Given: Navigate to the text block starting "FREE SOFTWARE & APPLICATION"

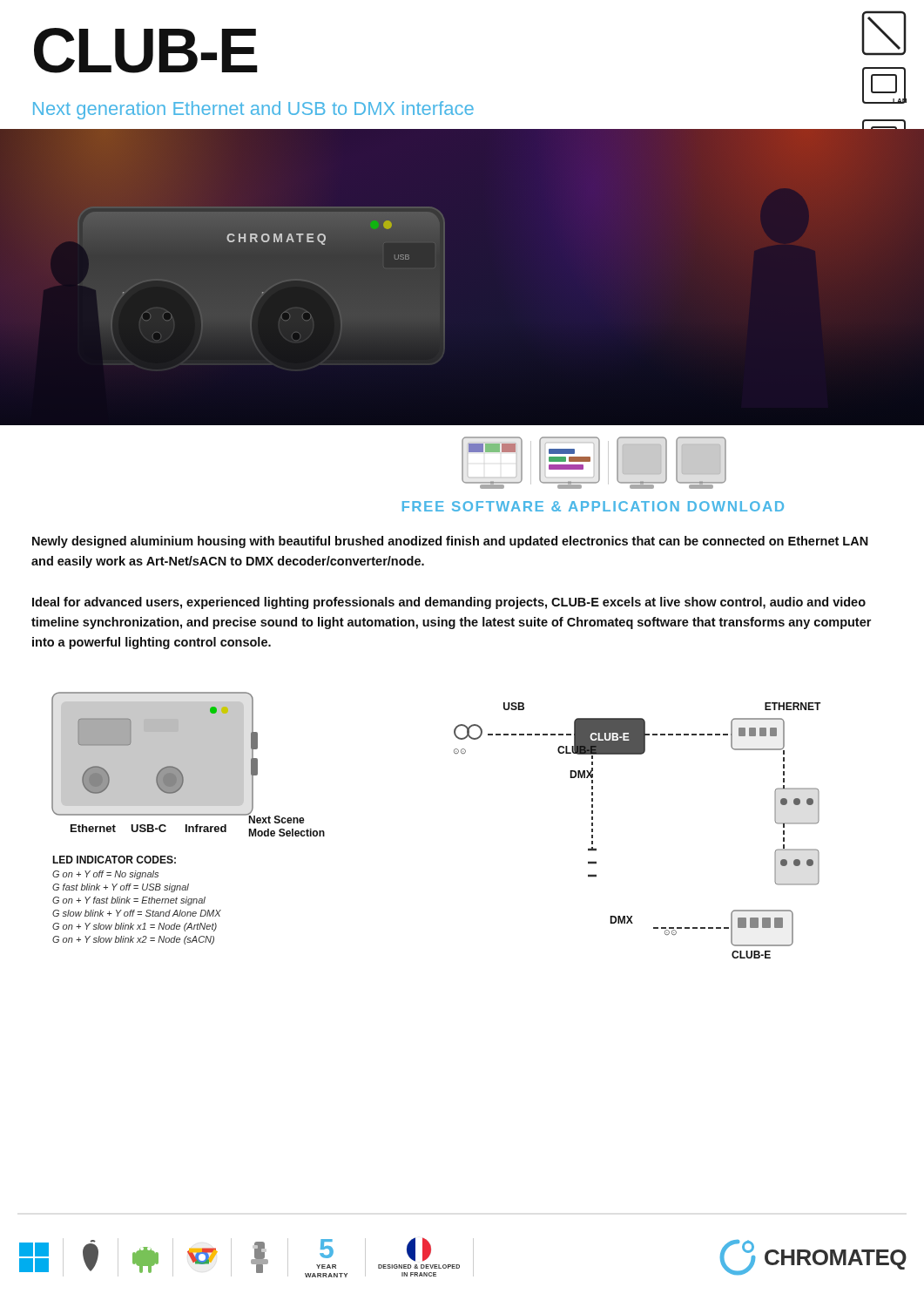Looking at the screenshot, I should pyautogui.click(x=594, y=507).
